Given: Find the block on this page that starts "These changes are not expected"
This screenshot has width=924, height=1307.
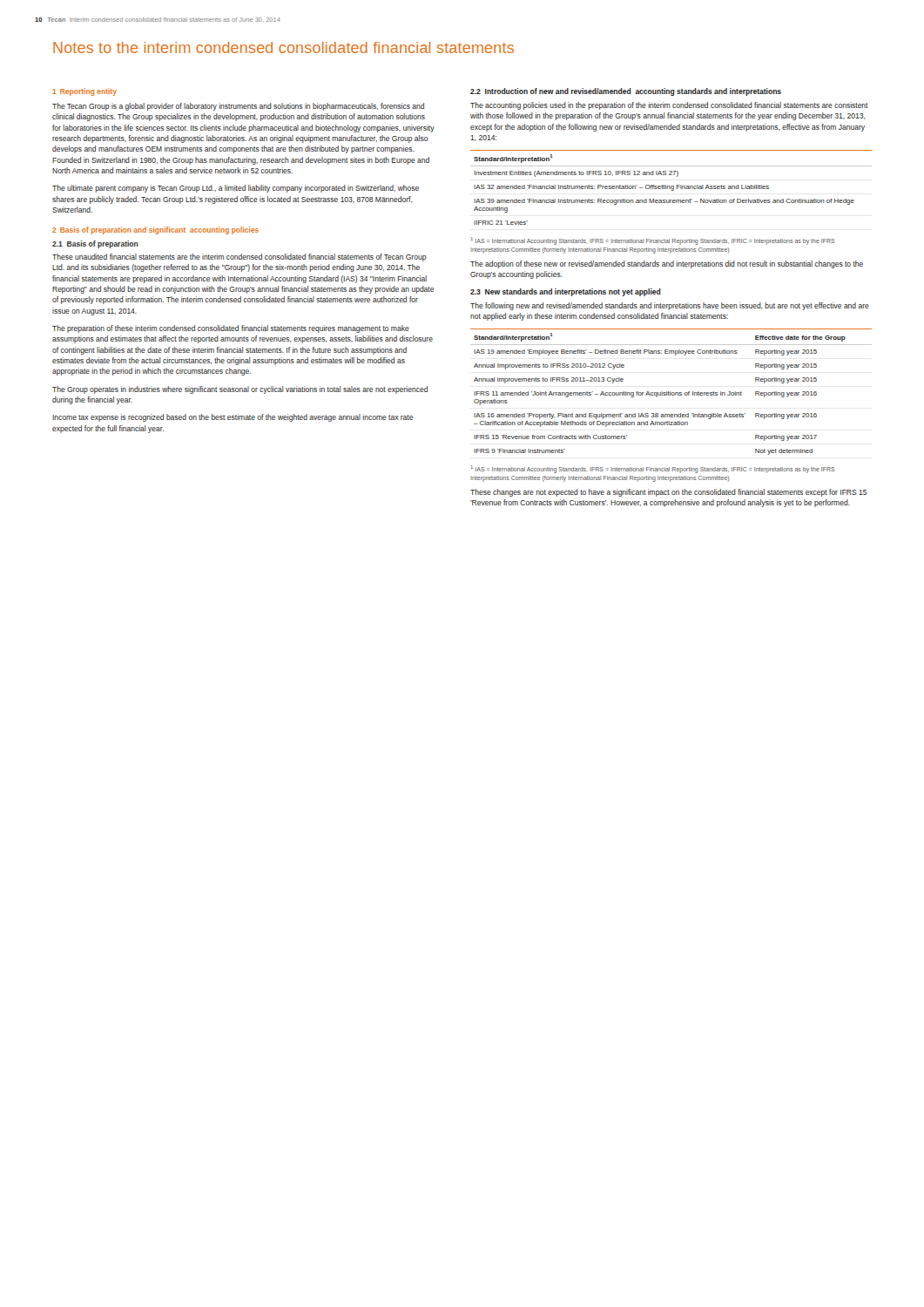Looking at the screenshot, I should pyautogui.click(x=669, y=498).
